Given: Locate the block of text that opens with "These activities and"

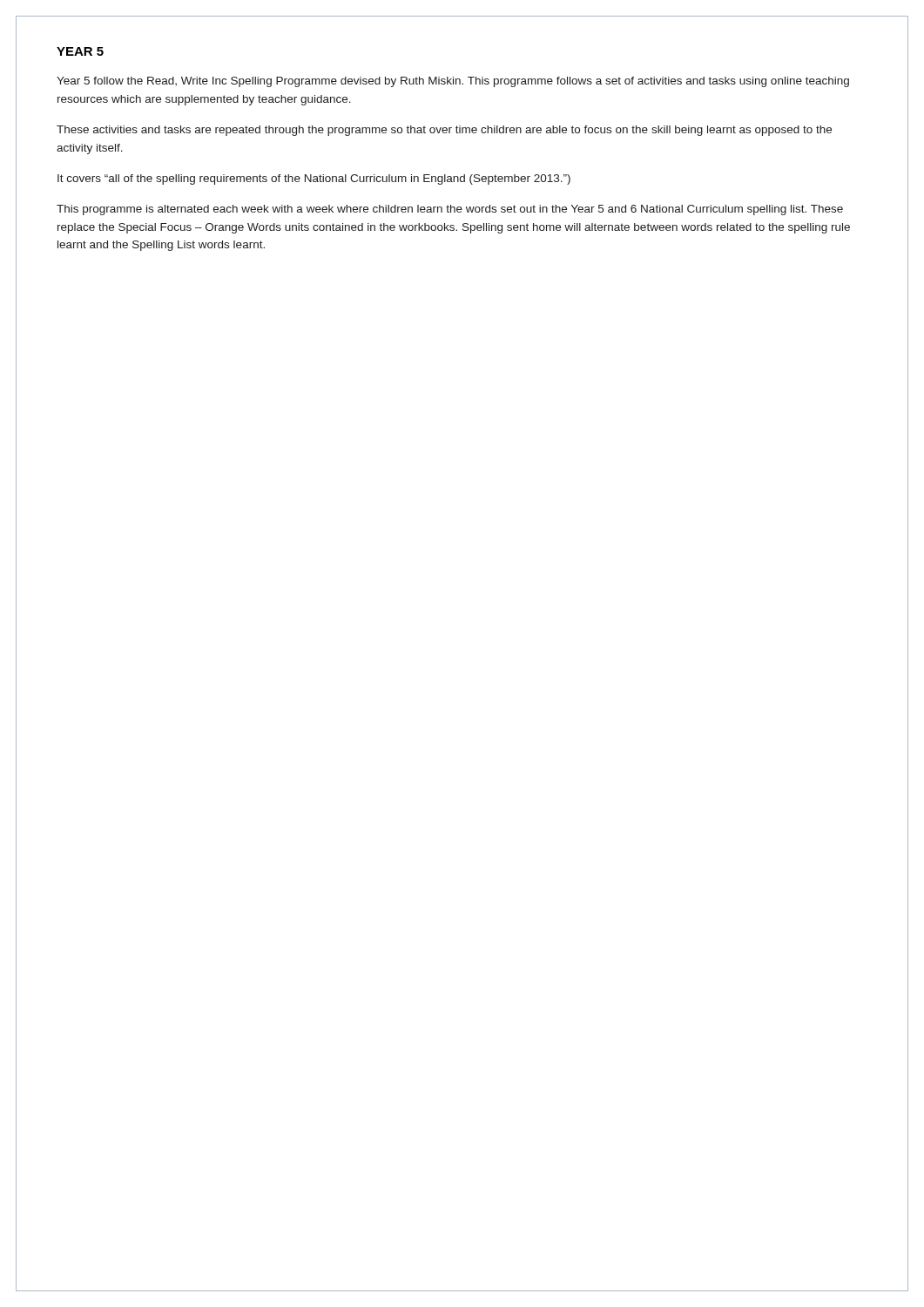Looking at the screenshot, I should pyautogui.click(x=444, y=138).
